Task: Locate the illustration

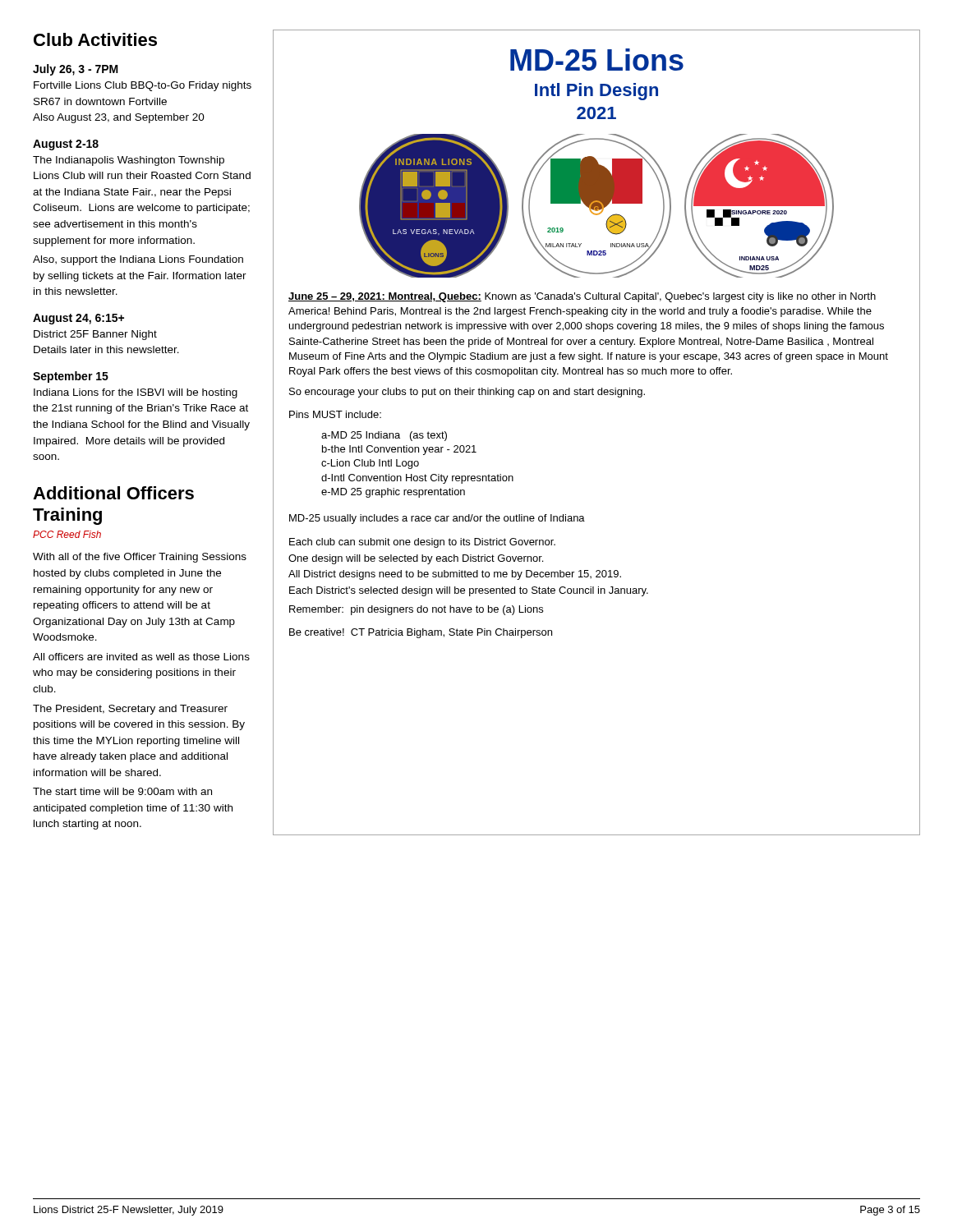Action: [596, 206]
